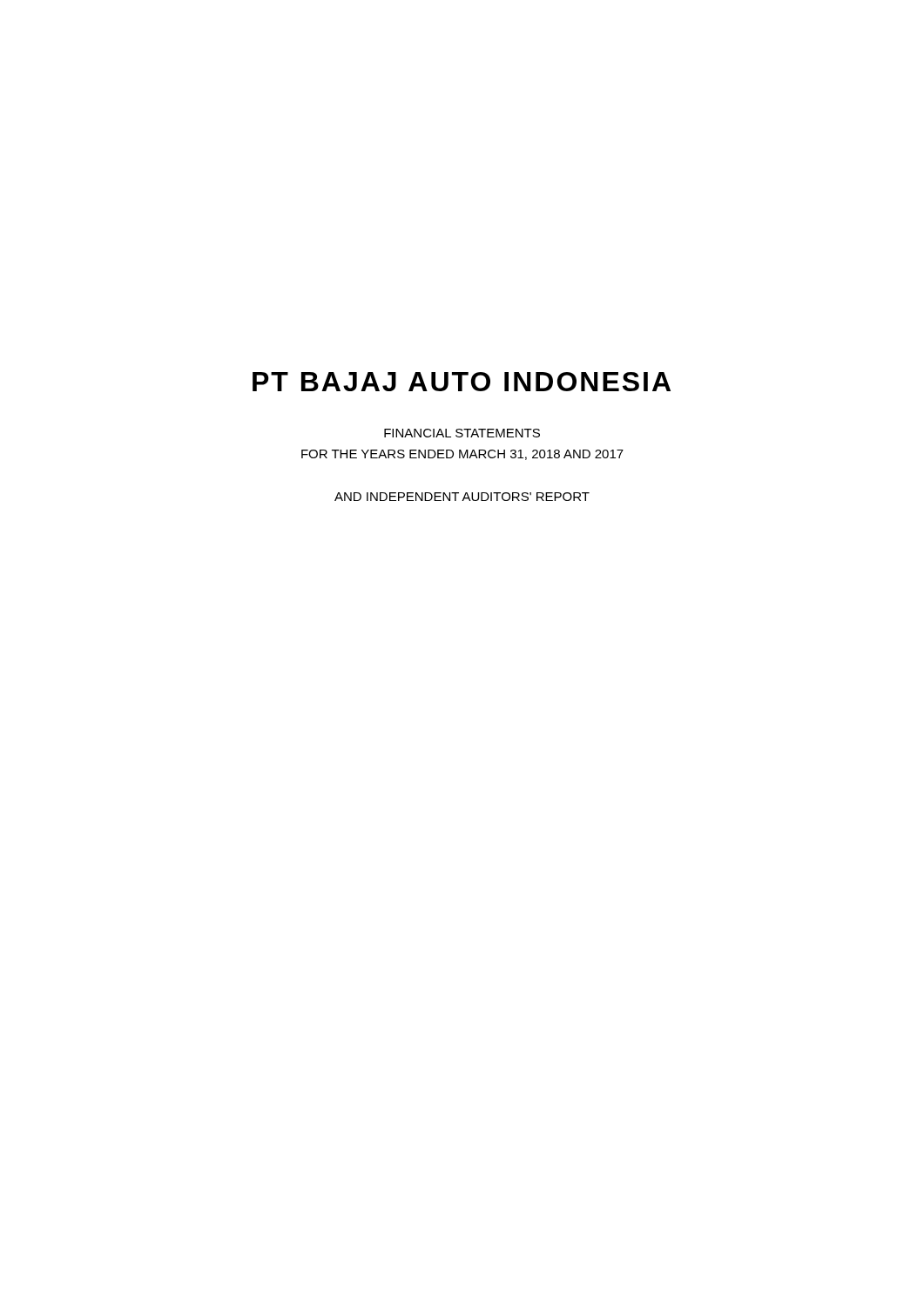The height and width of the screenshot is (1307, 924).
Task: Find the text block starting "PT BAJAJ AUTO INDONESIA"
Action: coord(462,382)
